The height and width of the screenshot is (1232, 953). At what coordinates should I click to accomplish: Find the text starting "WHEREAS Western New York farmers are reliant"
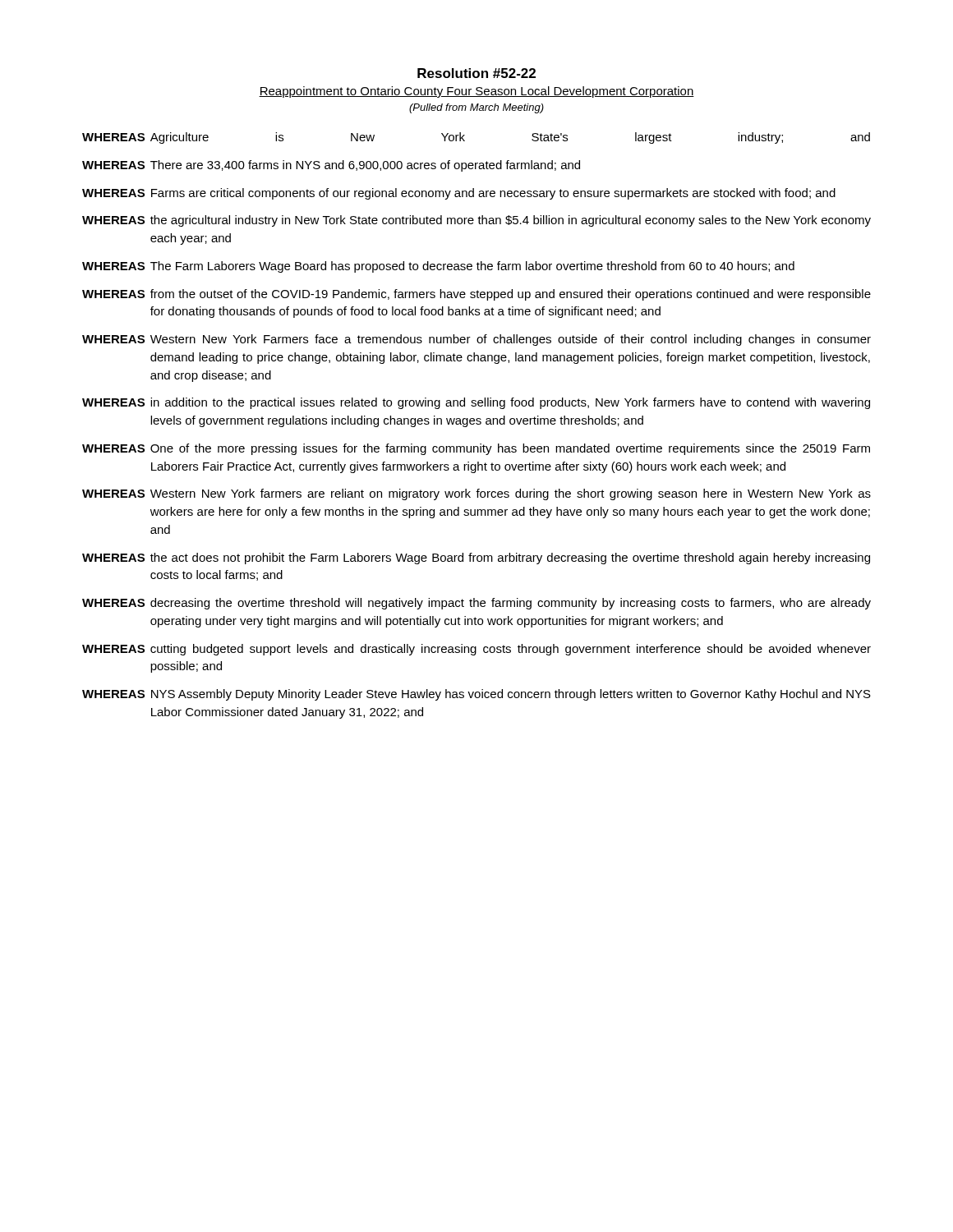tap(476, 512)
